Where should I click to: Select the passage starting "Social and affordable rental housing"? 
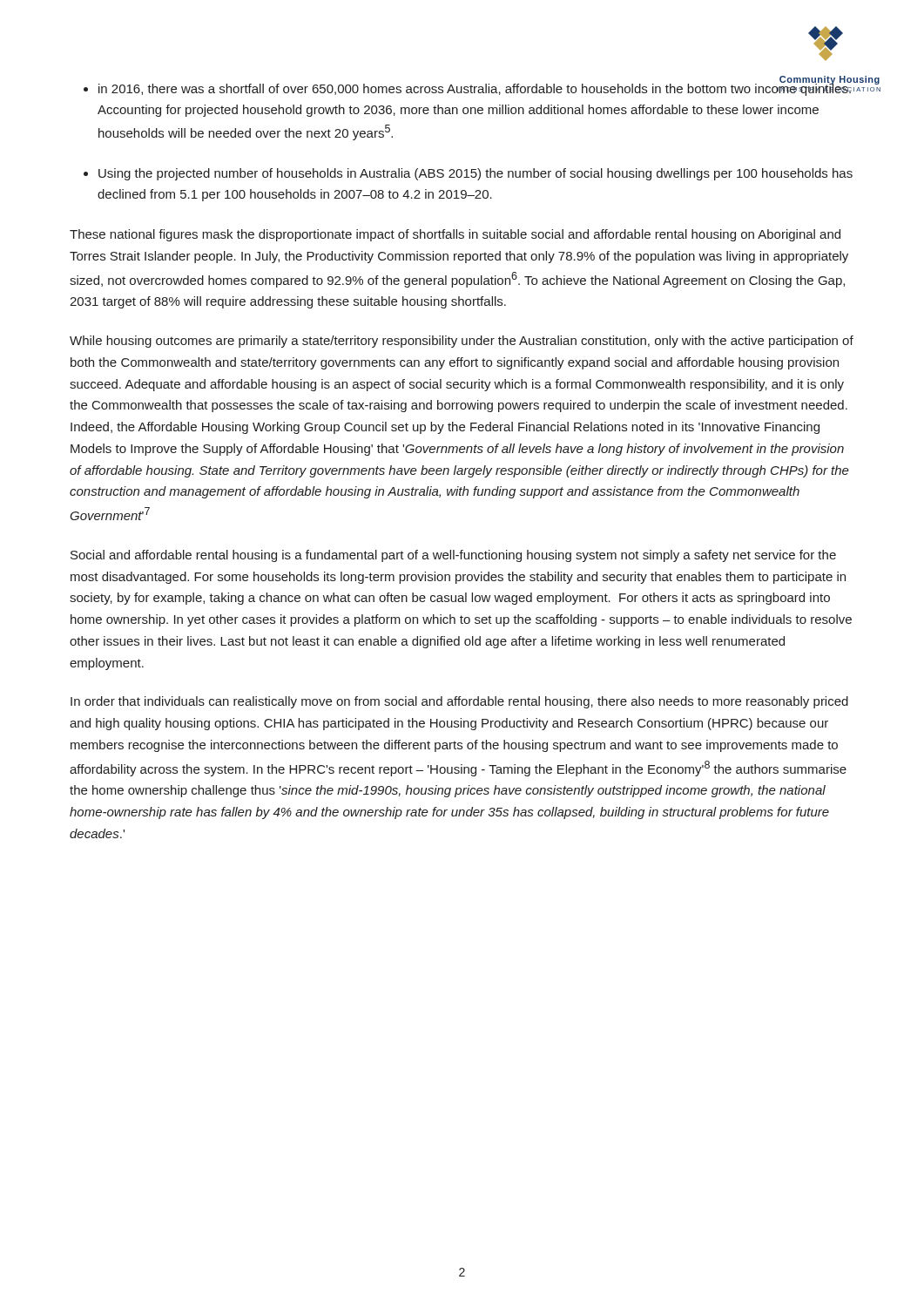point(461,608)
